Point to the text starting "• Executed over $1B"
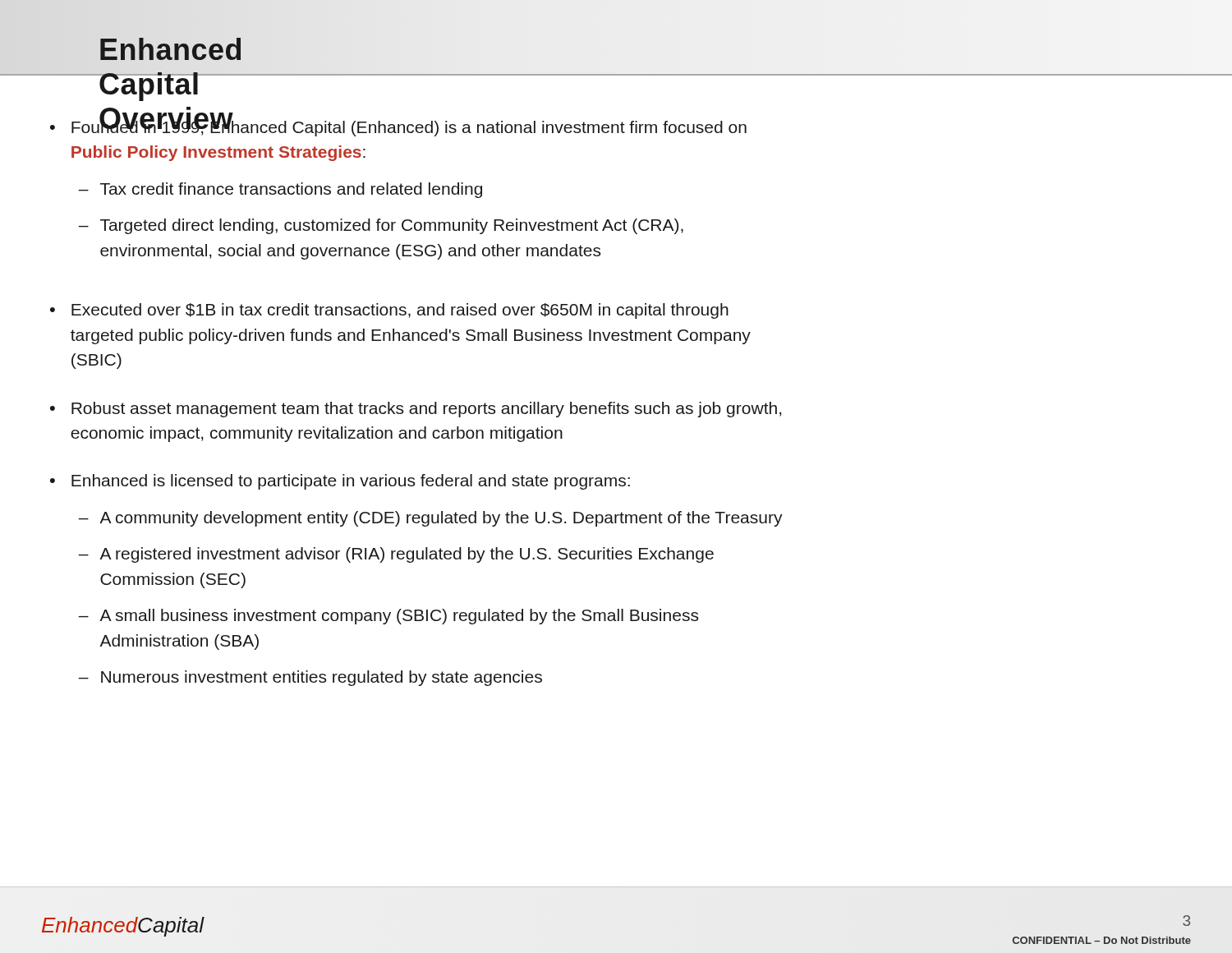 400,335
